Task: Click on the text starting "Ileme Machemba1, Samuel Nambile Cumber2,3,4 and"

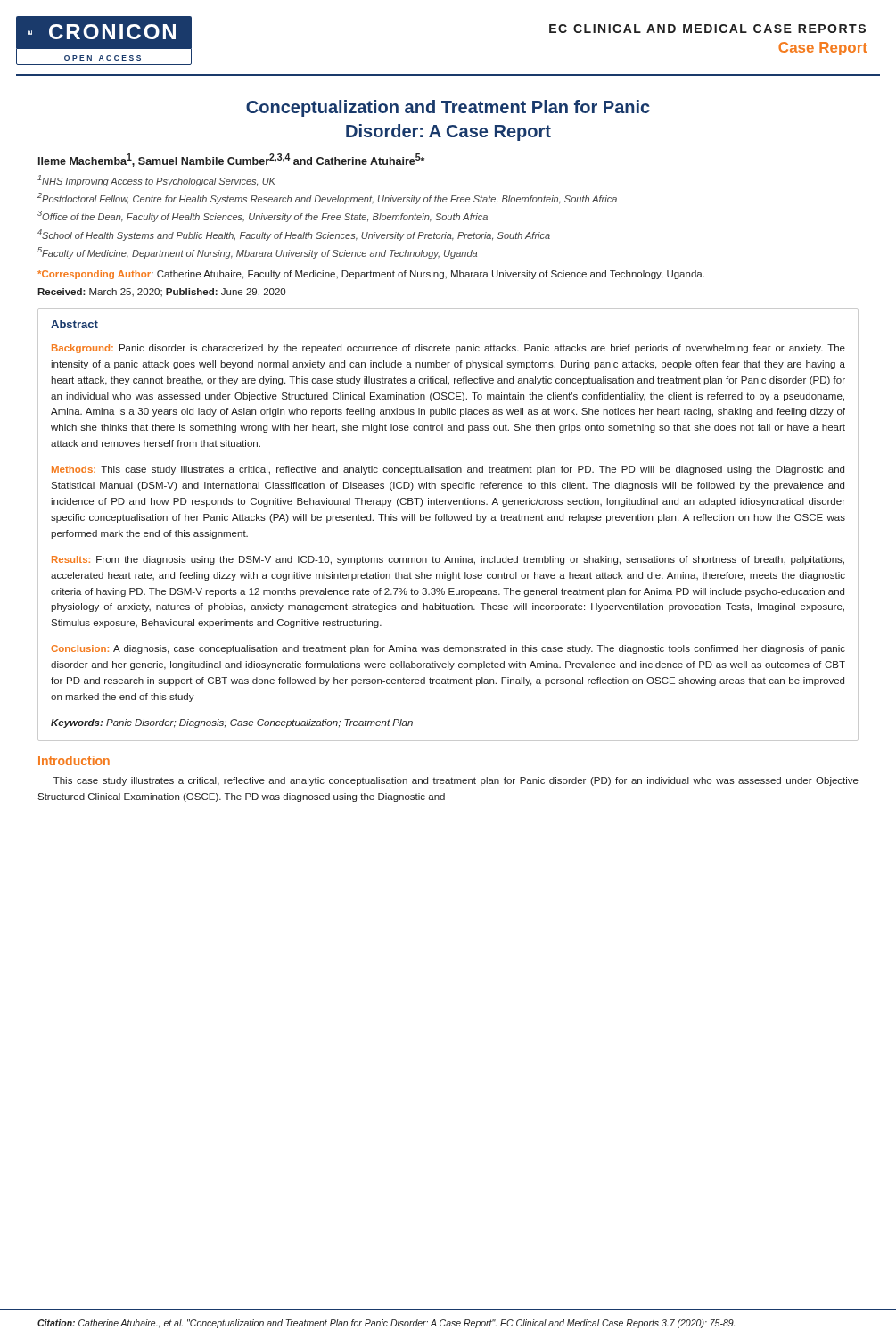Action: pos(231,160)
